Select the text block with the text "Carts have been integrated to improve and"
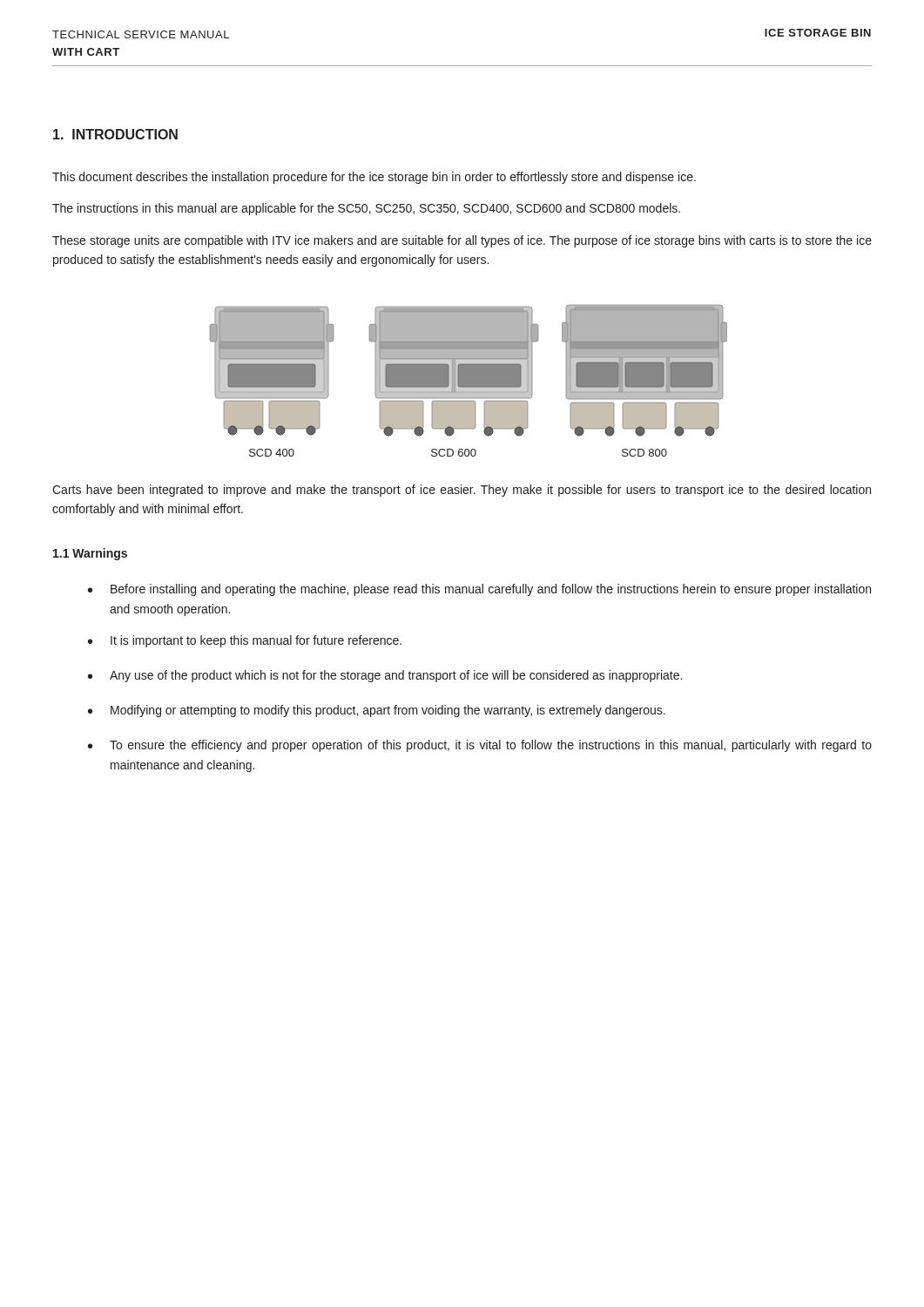The image size is (924, 1307). [x=462, y=499]
